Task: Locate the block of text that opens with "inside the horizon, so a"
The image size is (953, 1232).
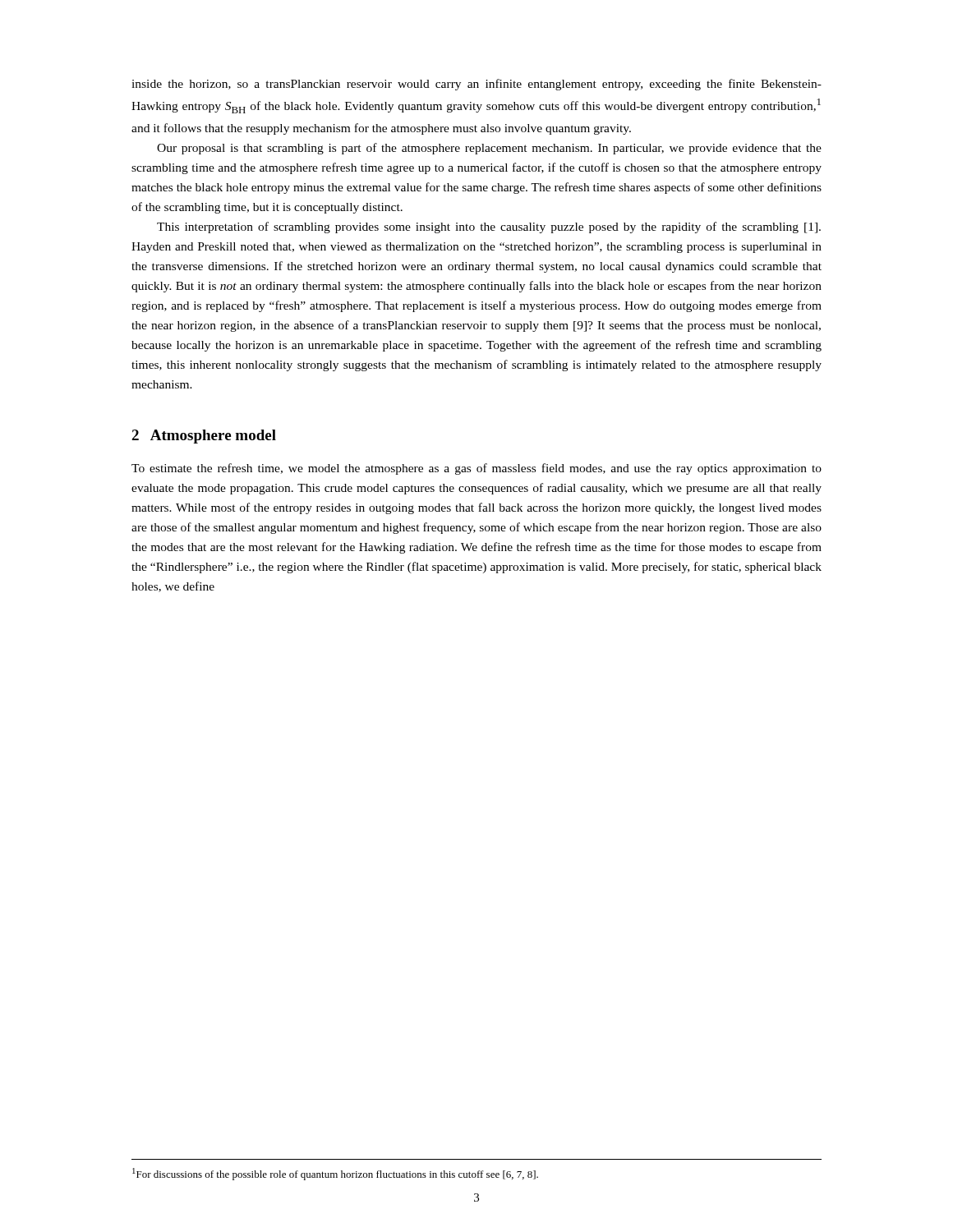Action: 476,234
